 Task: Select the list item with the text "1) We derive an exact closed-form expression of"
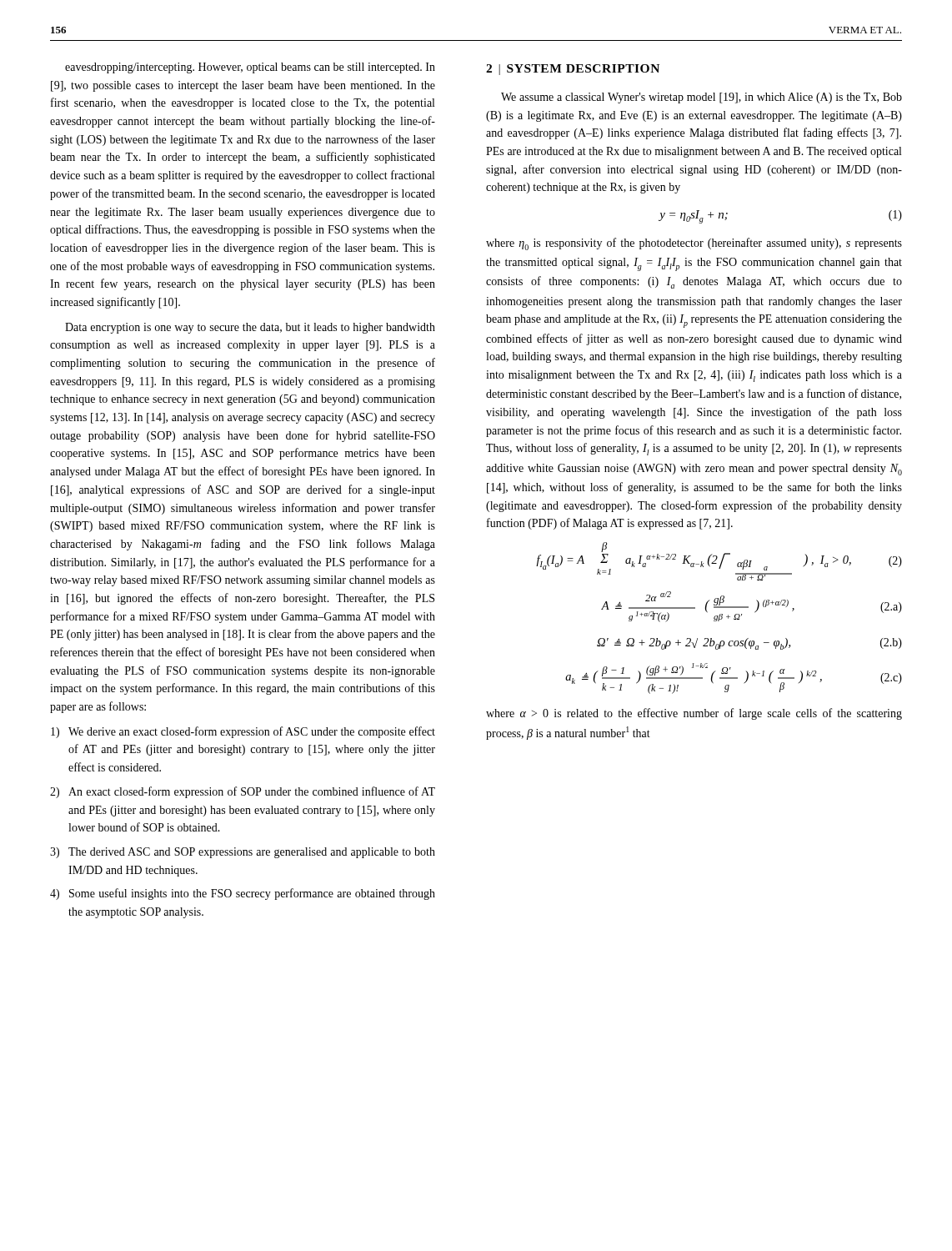(x=243, y=750)
